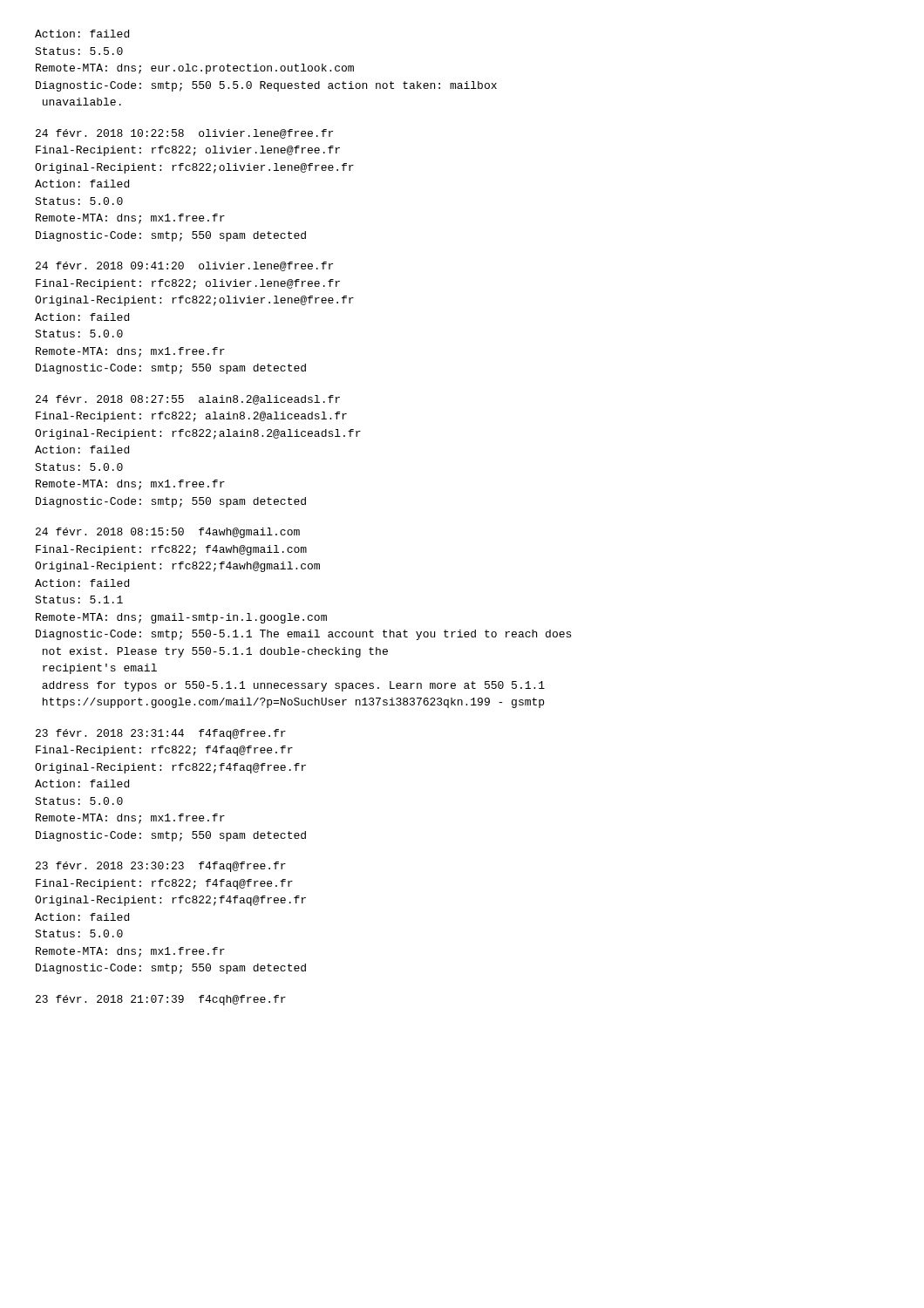Screen dimensions: 1308x924
Task: Select the text block that reads "24 févr. 2018 08:27:55 alain8.2@aliceadsl.fr"
Action: tap(58, 400)
